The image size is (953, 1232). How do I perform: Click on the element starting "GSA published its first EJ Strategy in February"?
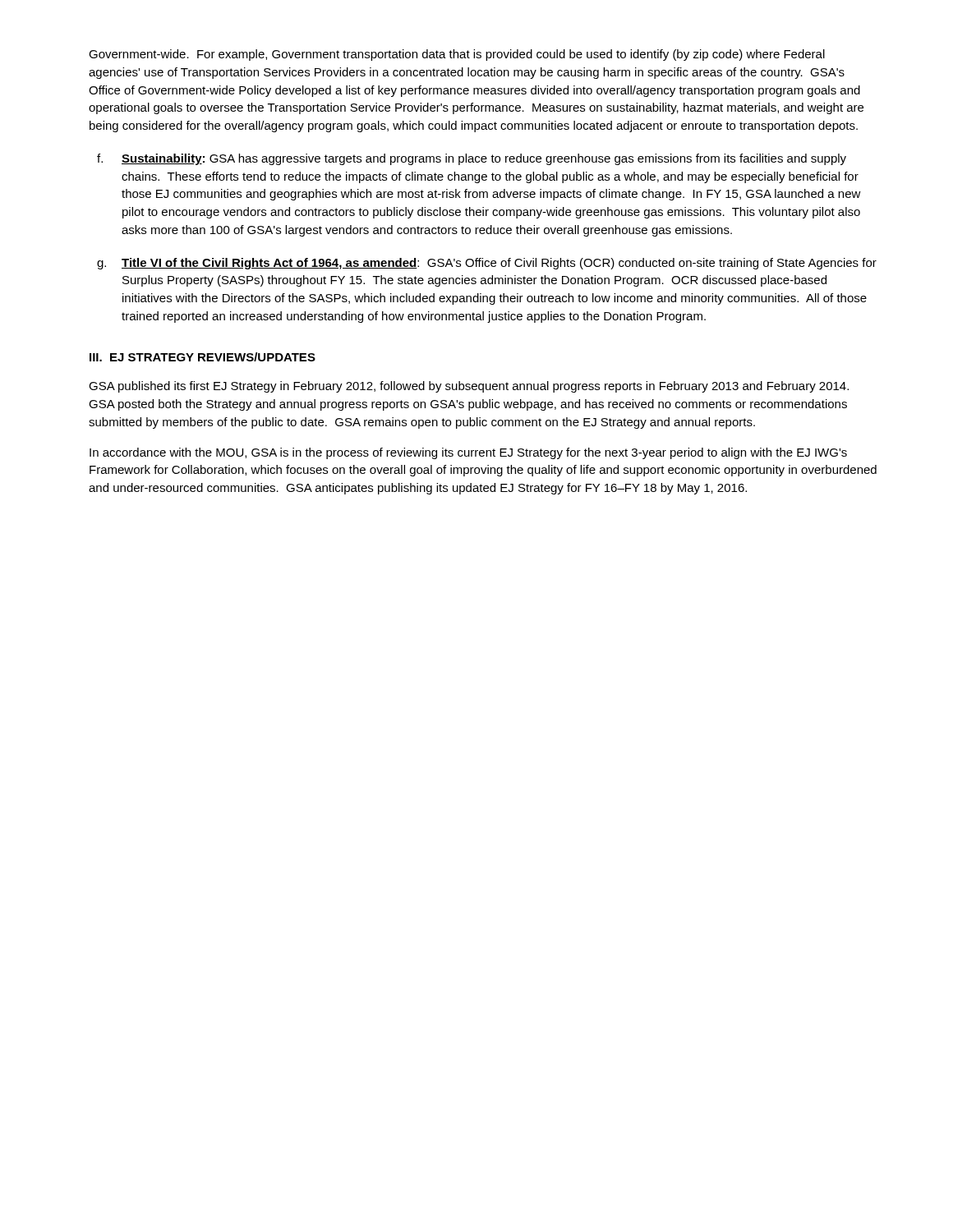[471, 404]
